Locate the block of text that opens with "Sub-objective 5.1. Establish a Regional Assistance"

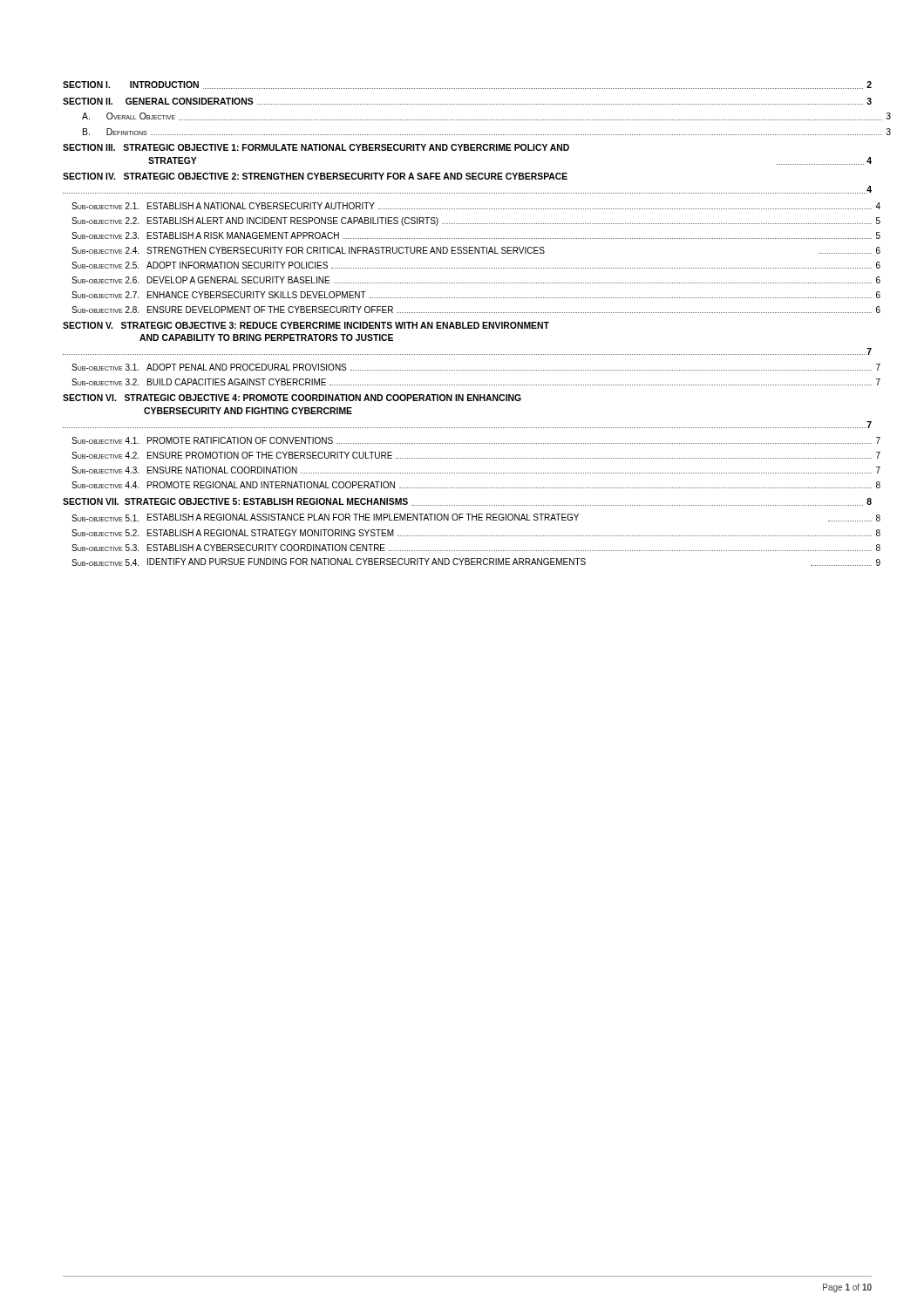(476, 518)
